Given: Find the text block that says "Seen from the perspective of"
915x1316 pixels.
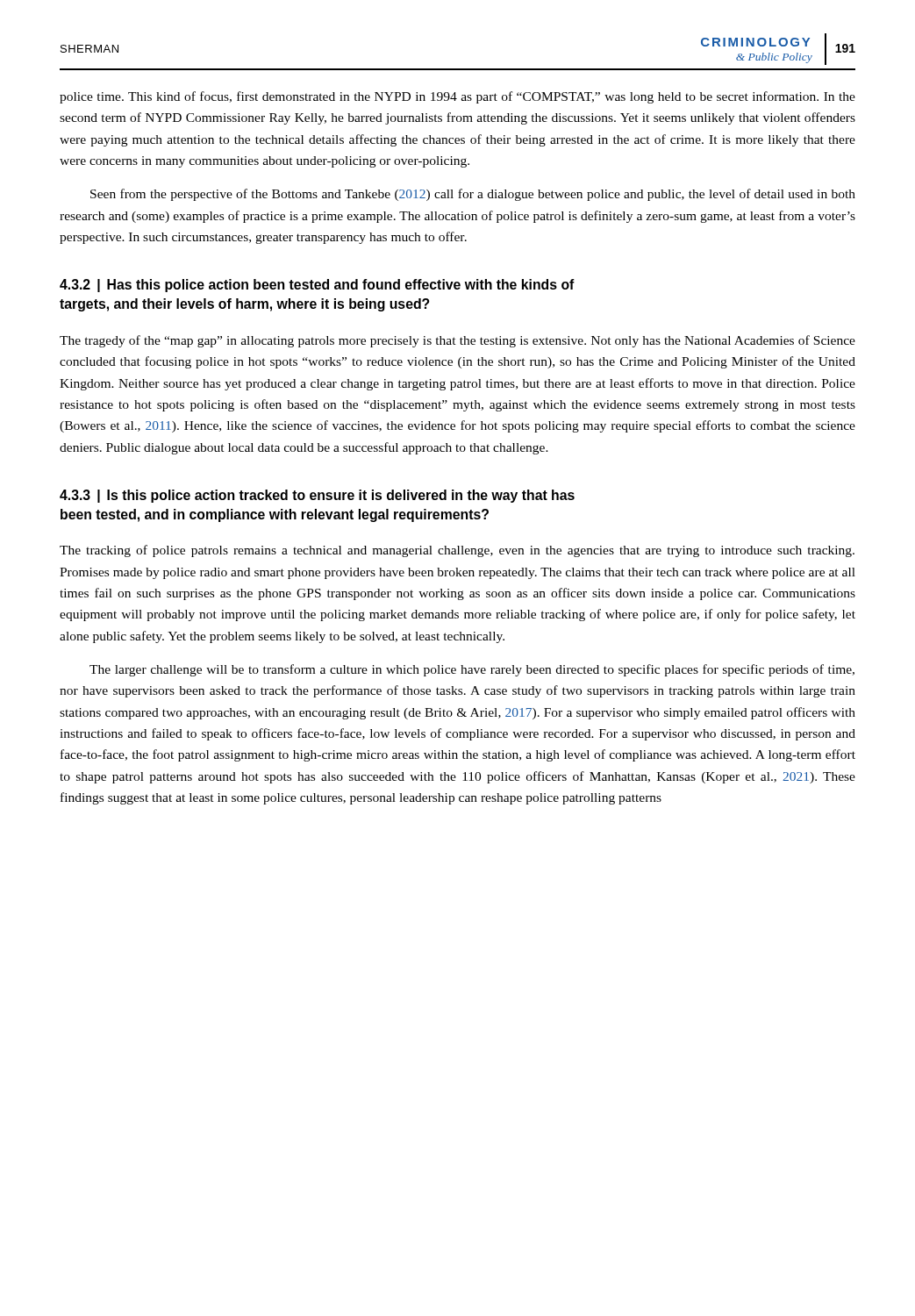Looking at the screenshot, I should click(458, 216).
